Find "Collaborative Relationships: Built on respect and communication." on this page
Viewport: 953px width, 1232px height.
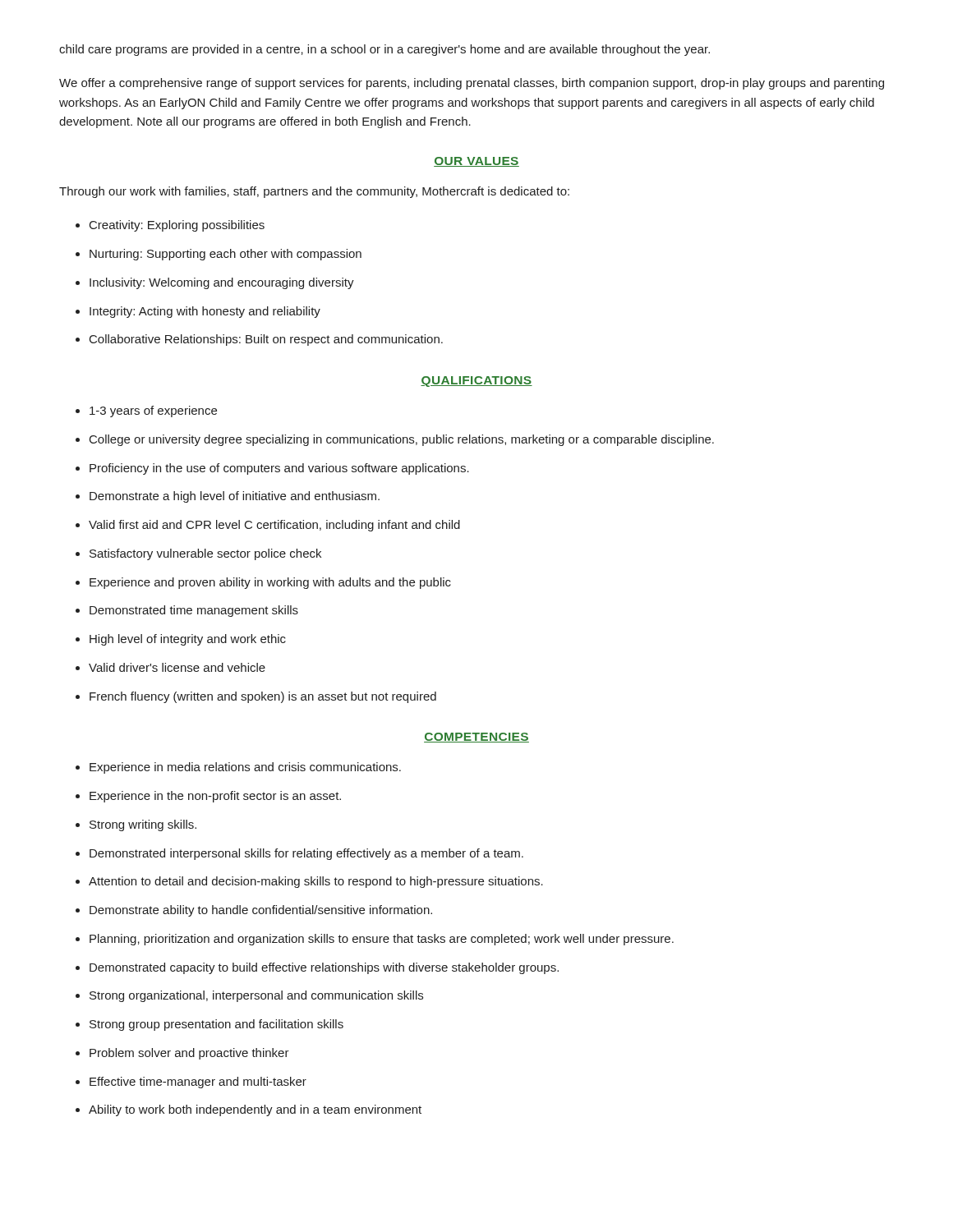[259, 340]
